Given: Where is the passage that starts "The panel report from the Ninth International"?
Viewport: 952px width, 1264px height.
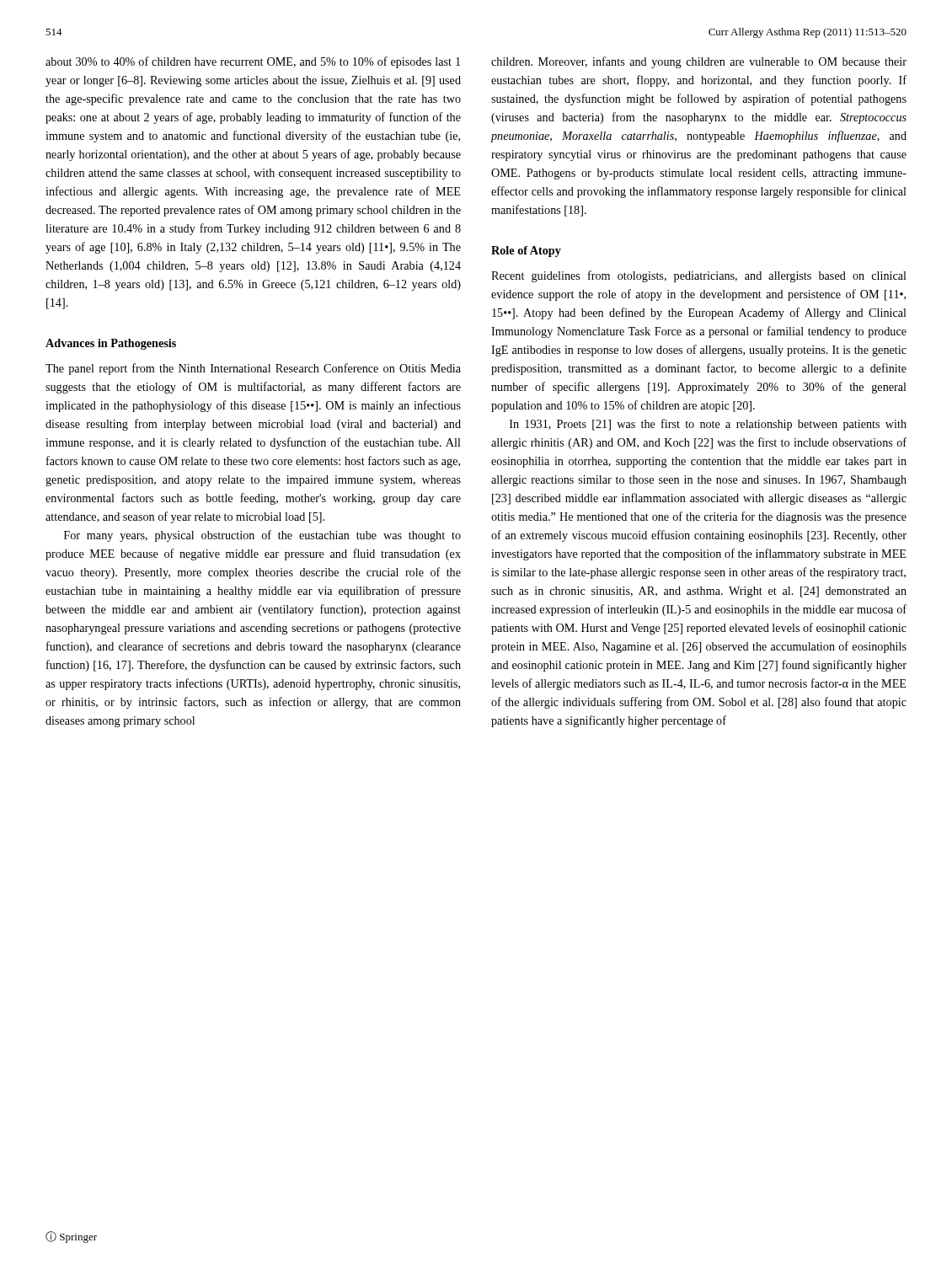Looking at the screenshot, I should coord(253,442).
